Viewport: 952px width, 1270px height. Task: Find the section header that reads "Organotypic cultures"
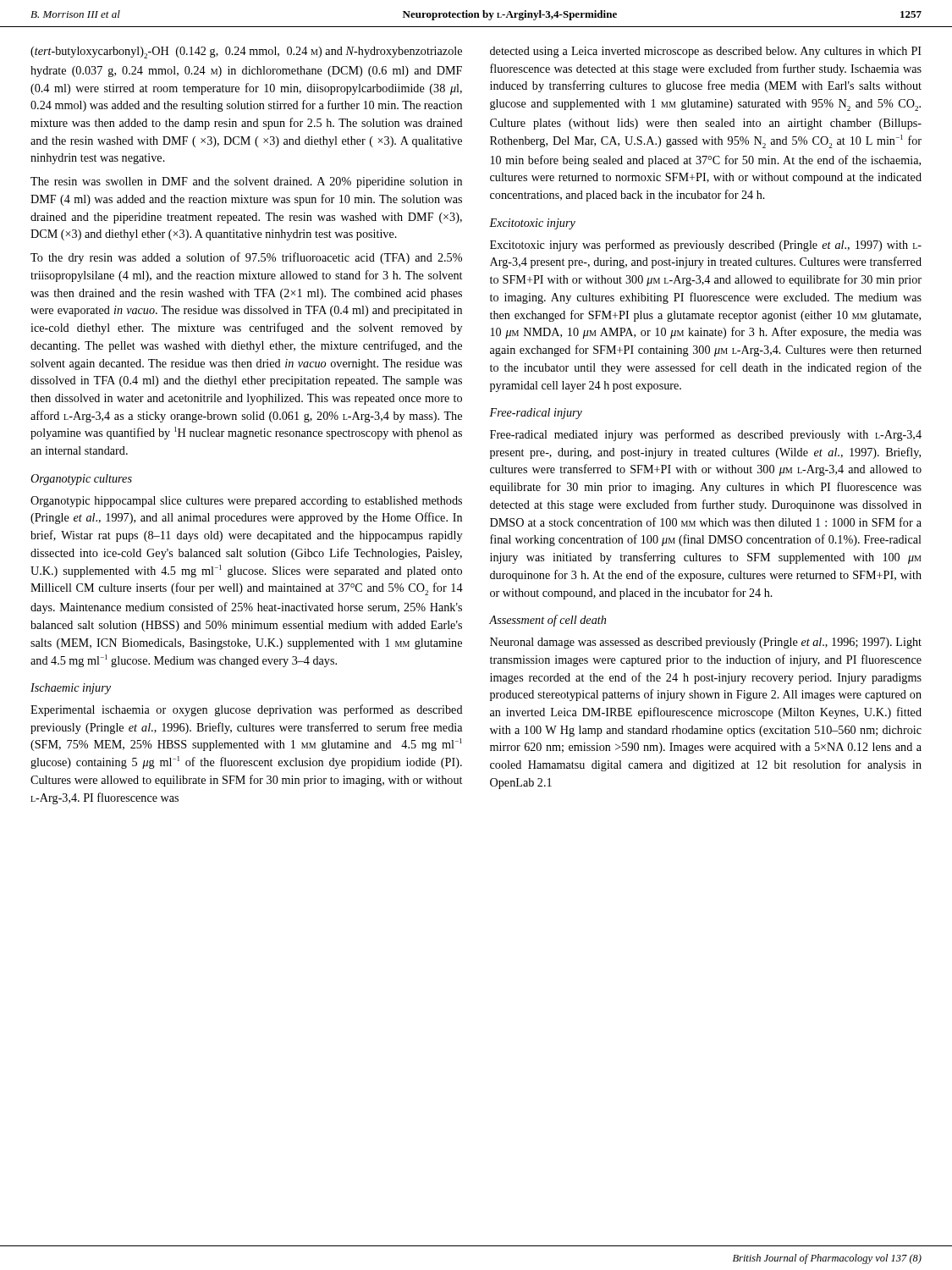[81, 478]
